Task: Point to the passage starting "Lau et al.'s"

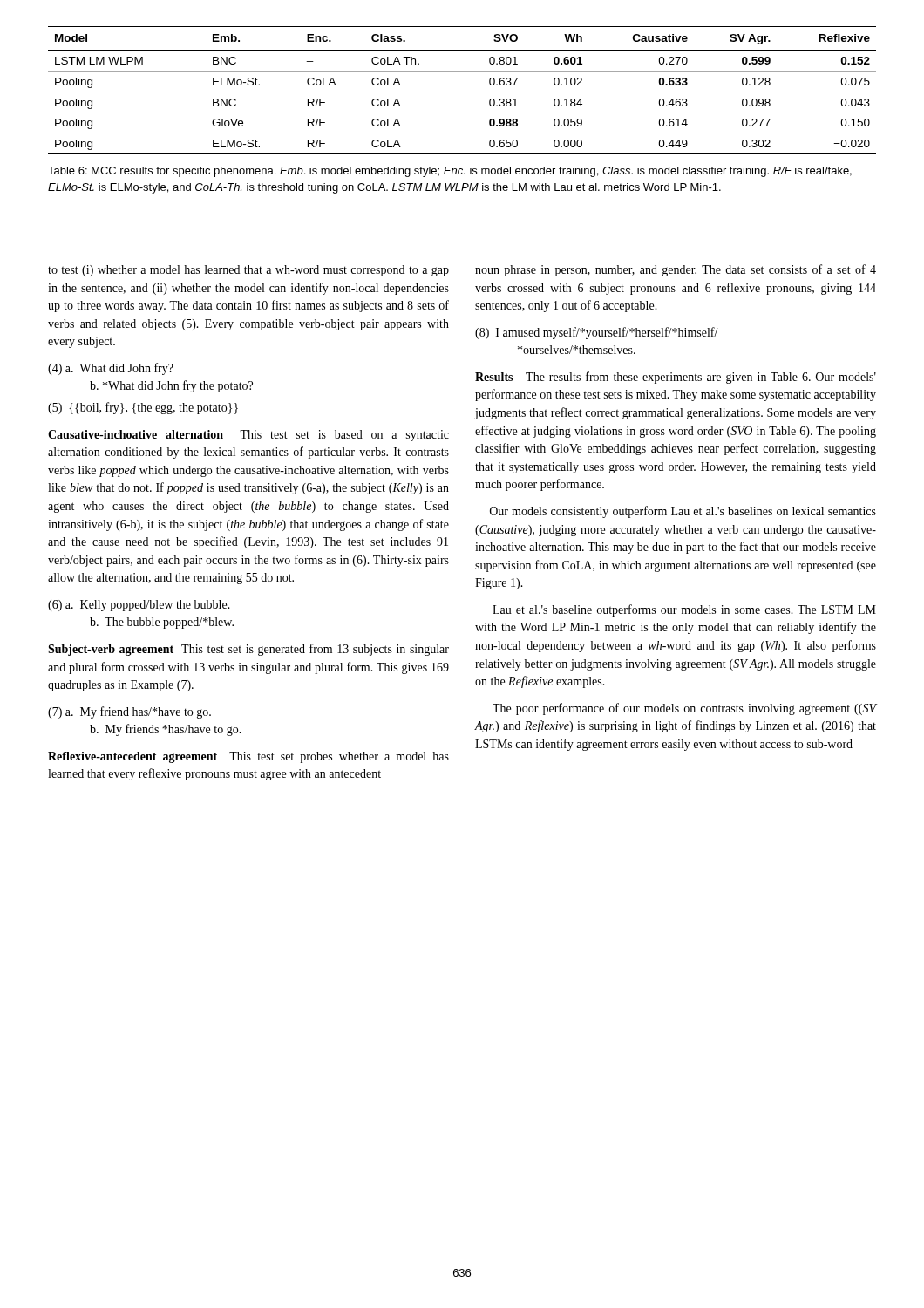Action: (x=676, y=646)
